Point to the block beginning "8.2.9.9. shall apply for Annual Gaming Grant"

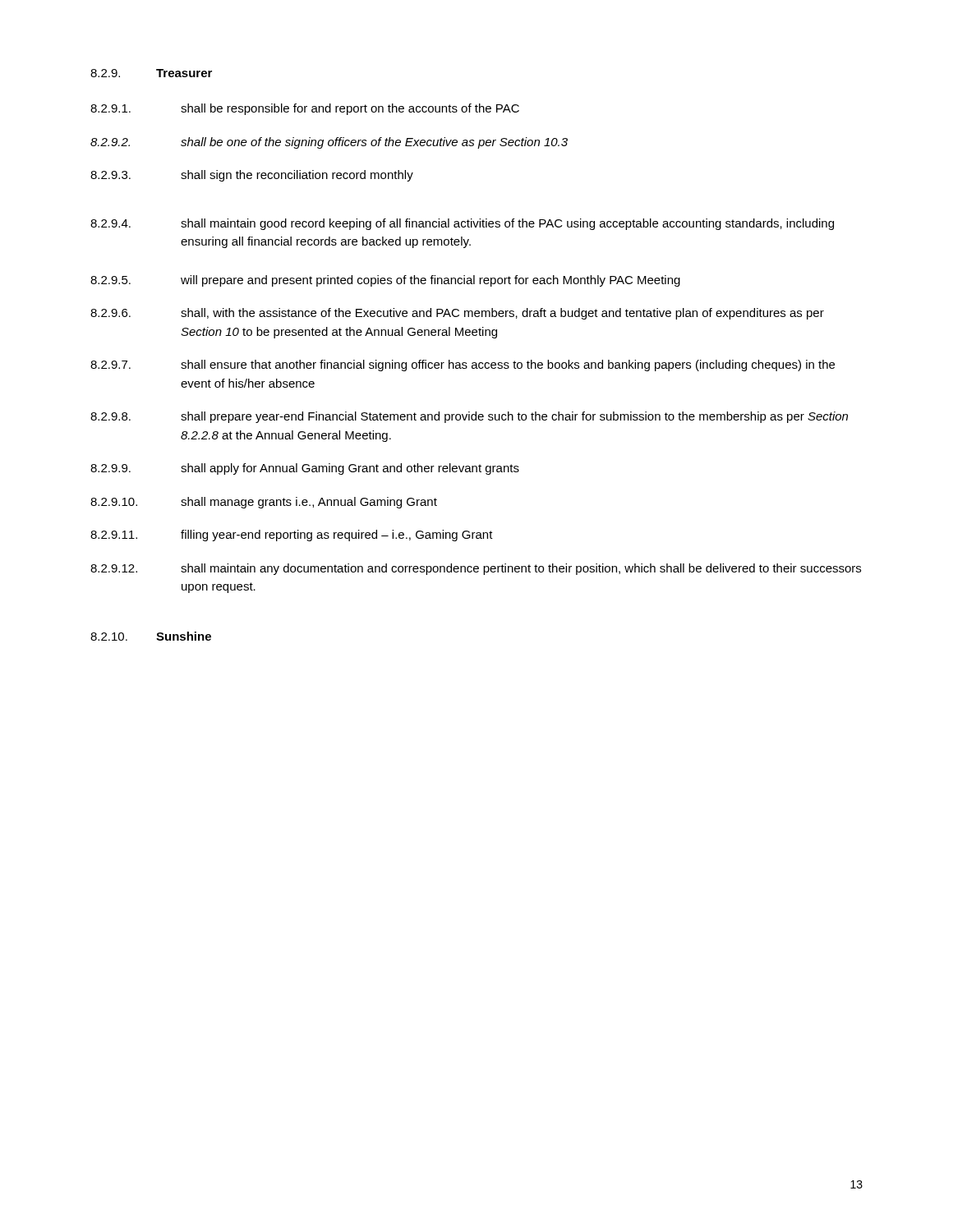[476, 468]
